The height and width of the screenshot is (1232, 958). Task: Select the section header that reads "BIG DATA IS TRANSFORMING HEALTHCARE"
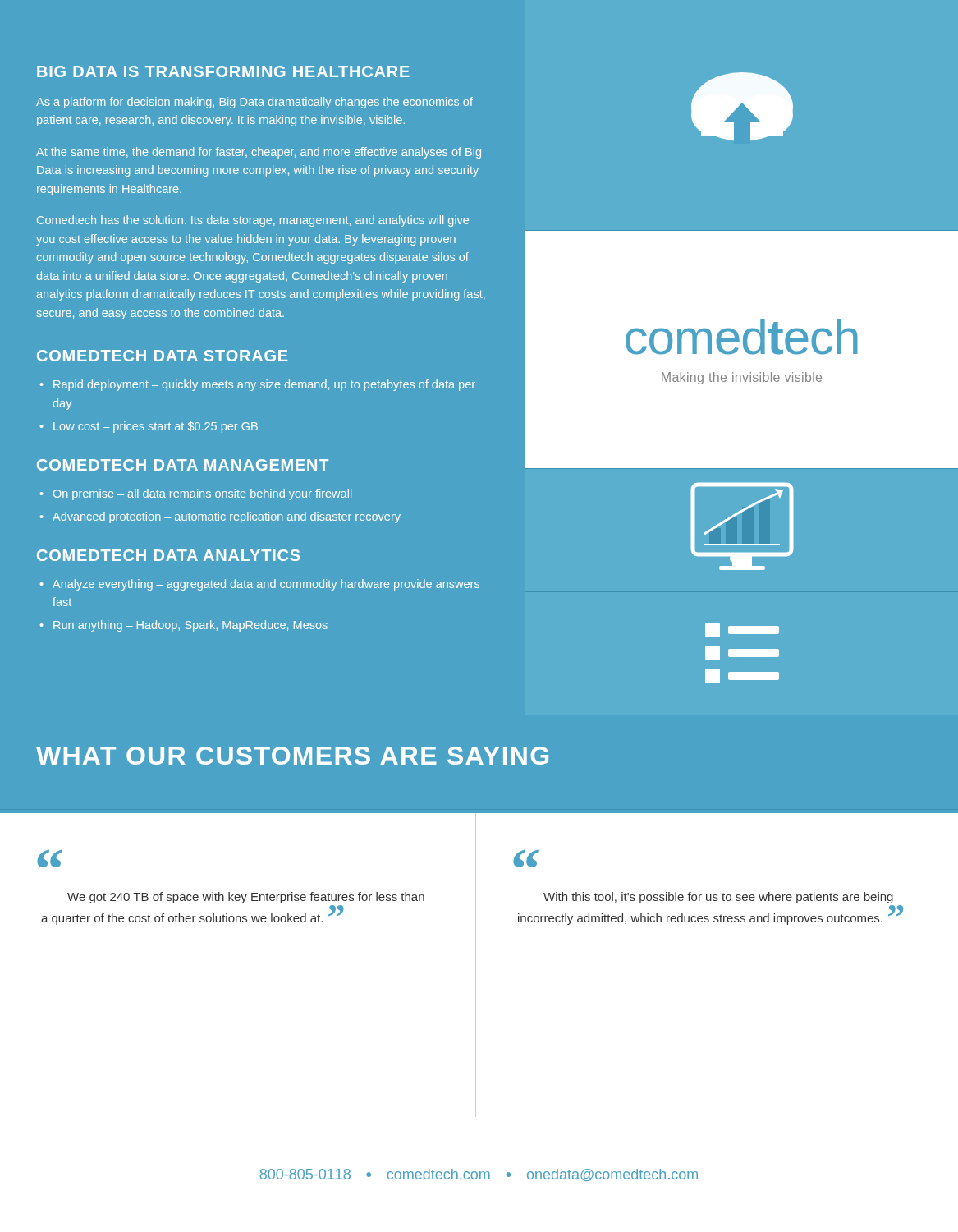223,71
